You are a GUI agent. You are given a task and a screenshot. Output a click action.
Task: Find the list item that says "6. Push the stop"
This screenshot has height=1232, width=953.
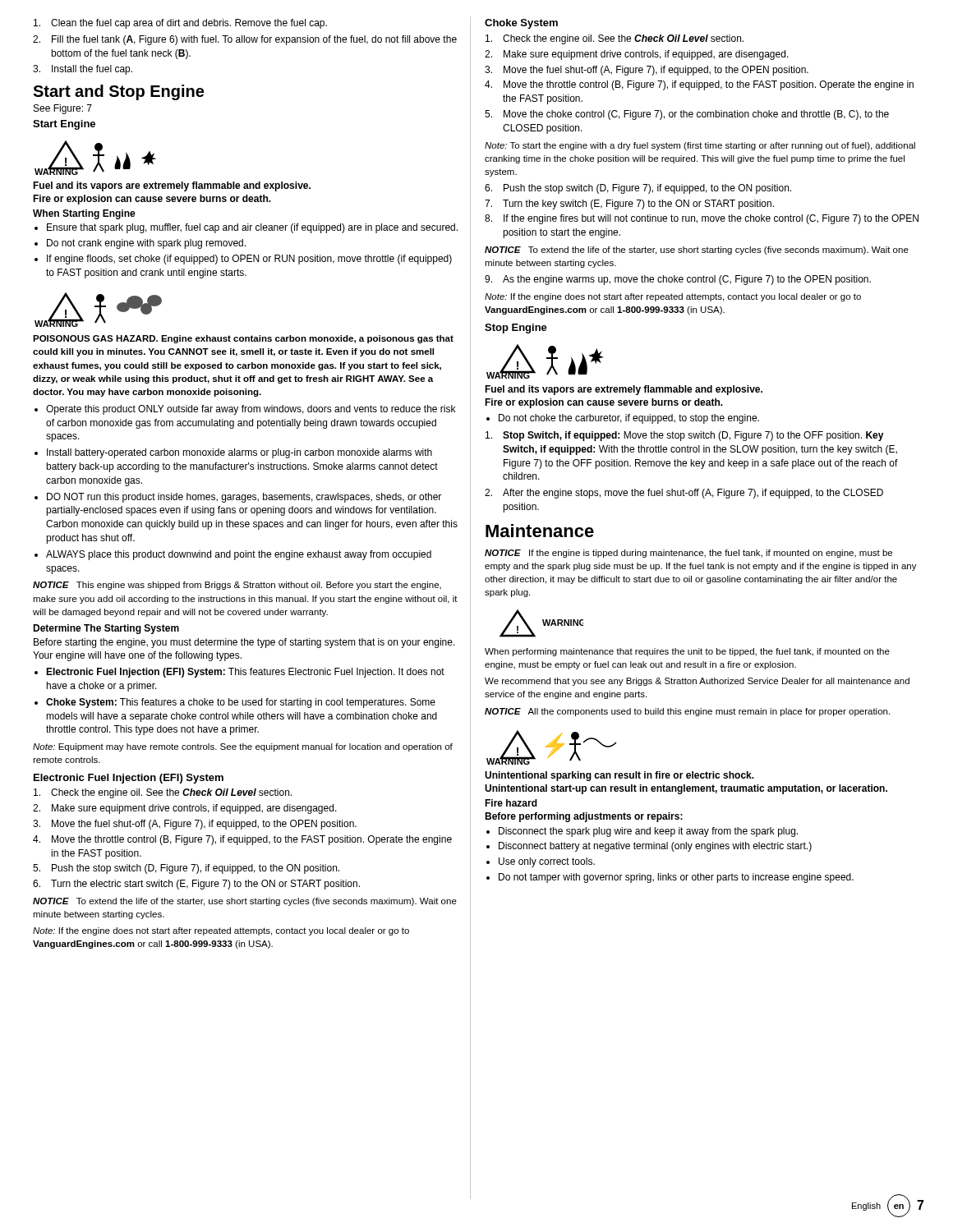(x=702, y=188)
